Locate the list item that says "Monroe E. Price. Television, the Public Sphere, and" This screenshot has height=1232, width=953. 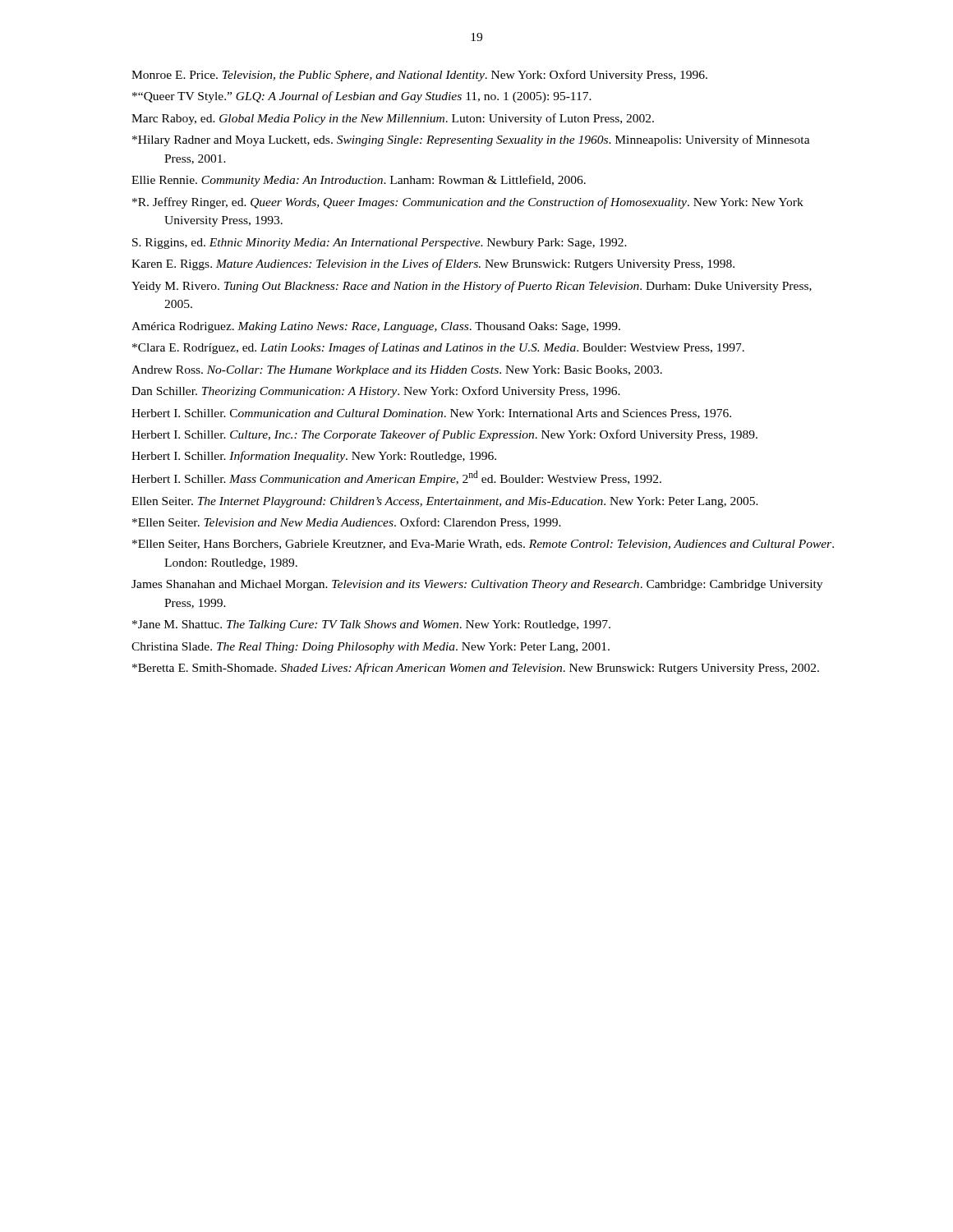pyautogui.click(x=420, y=74)
